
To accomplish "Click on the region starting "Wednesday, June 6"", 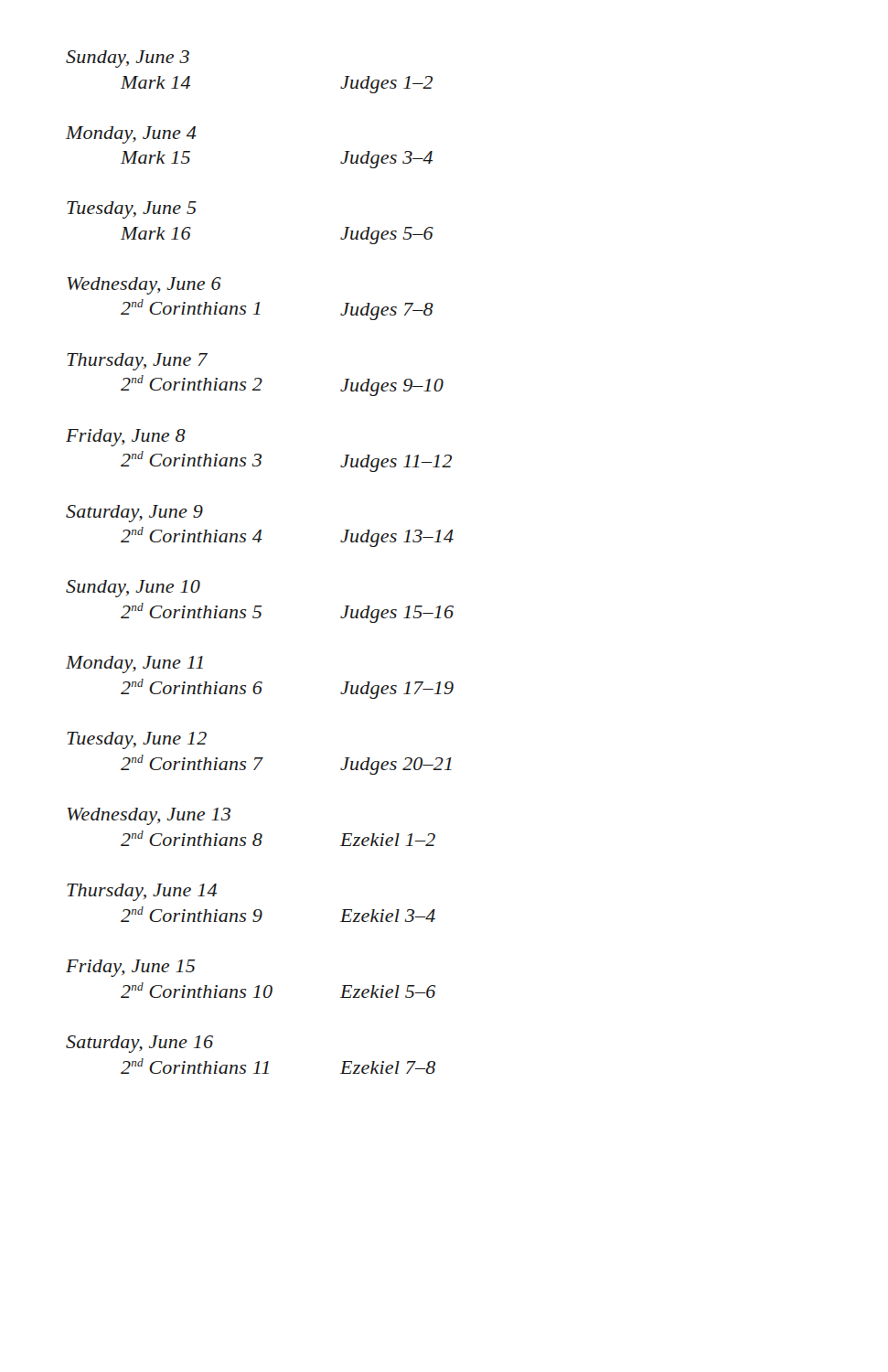I will coord(144,286).
